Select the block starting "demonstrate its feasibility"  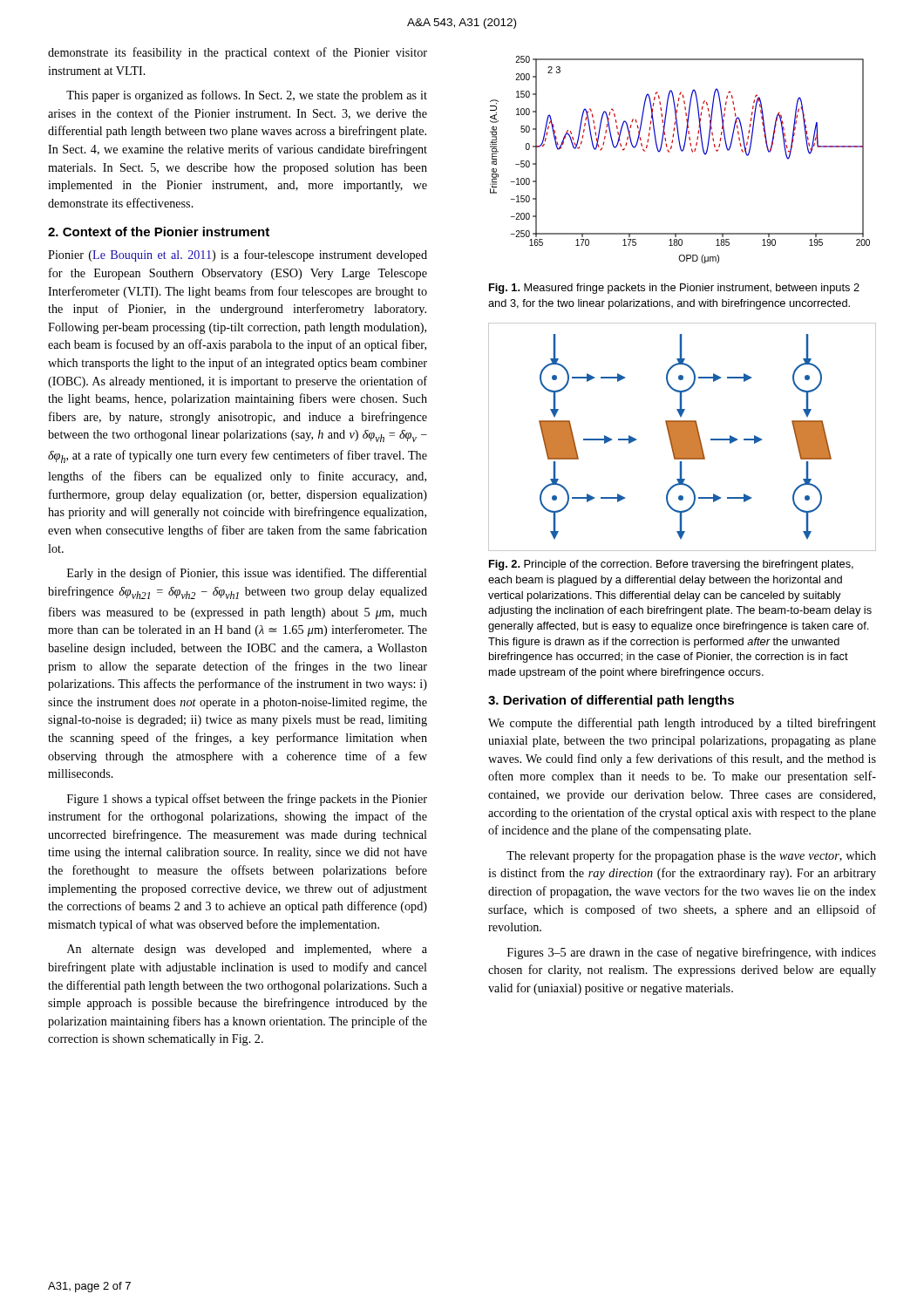pyautogui.click(x=238, y=128)
